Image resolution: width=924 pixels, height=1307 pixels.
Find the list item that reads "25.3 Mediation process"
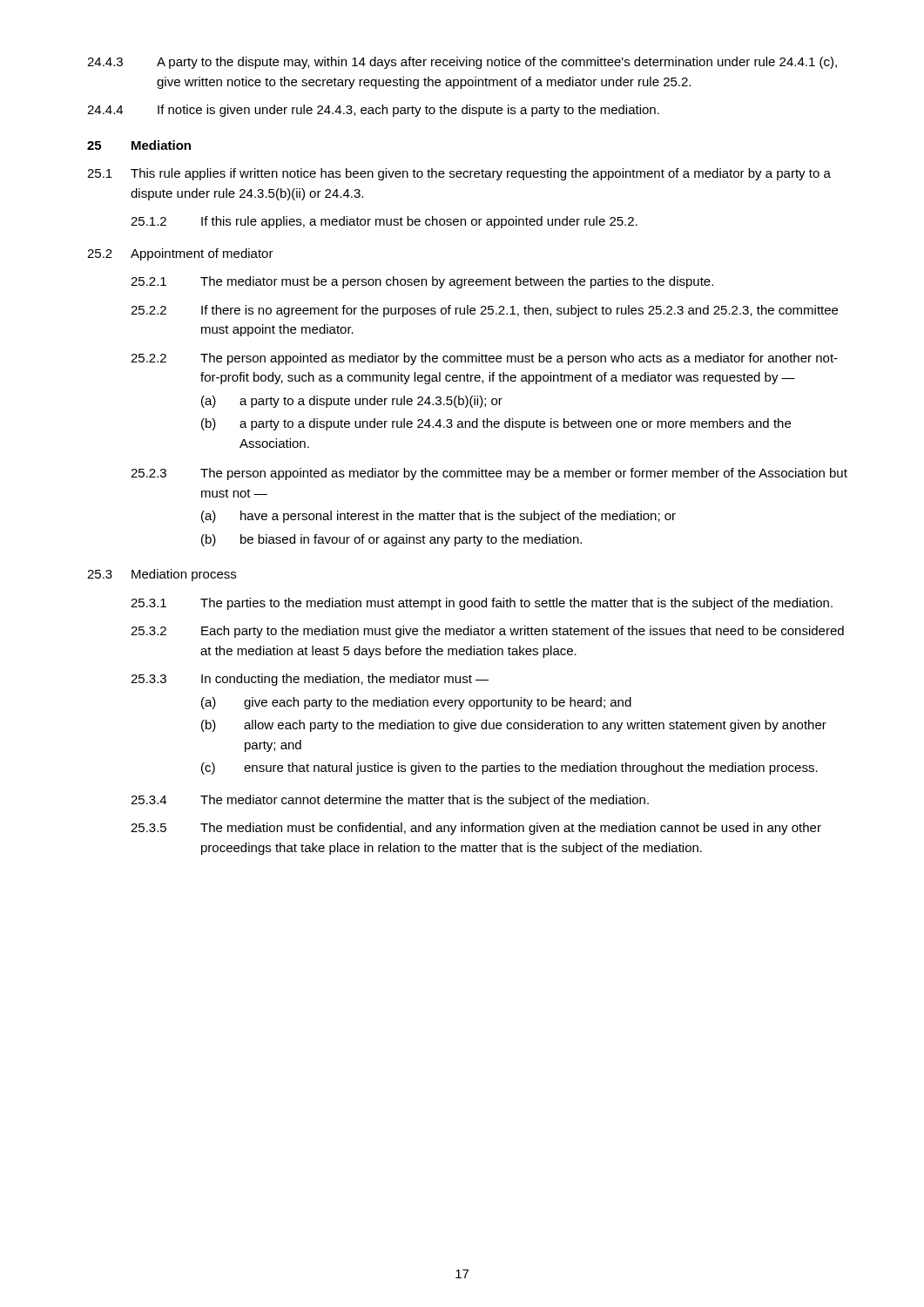tap(162, 575)
